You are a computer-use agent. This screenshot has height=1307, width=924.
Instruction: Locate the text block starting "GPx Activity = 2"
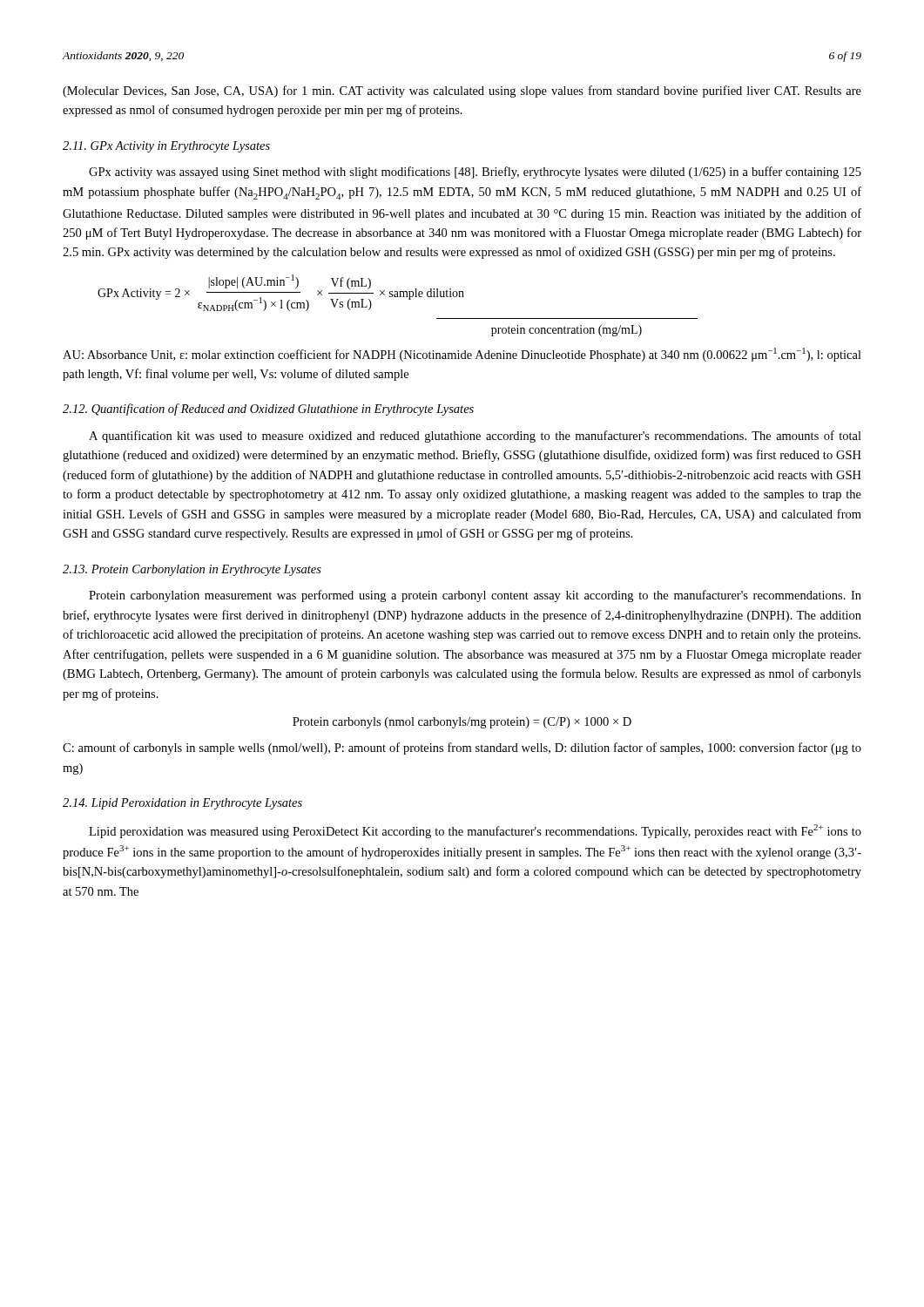click(x=462, y=305)
